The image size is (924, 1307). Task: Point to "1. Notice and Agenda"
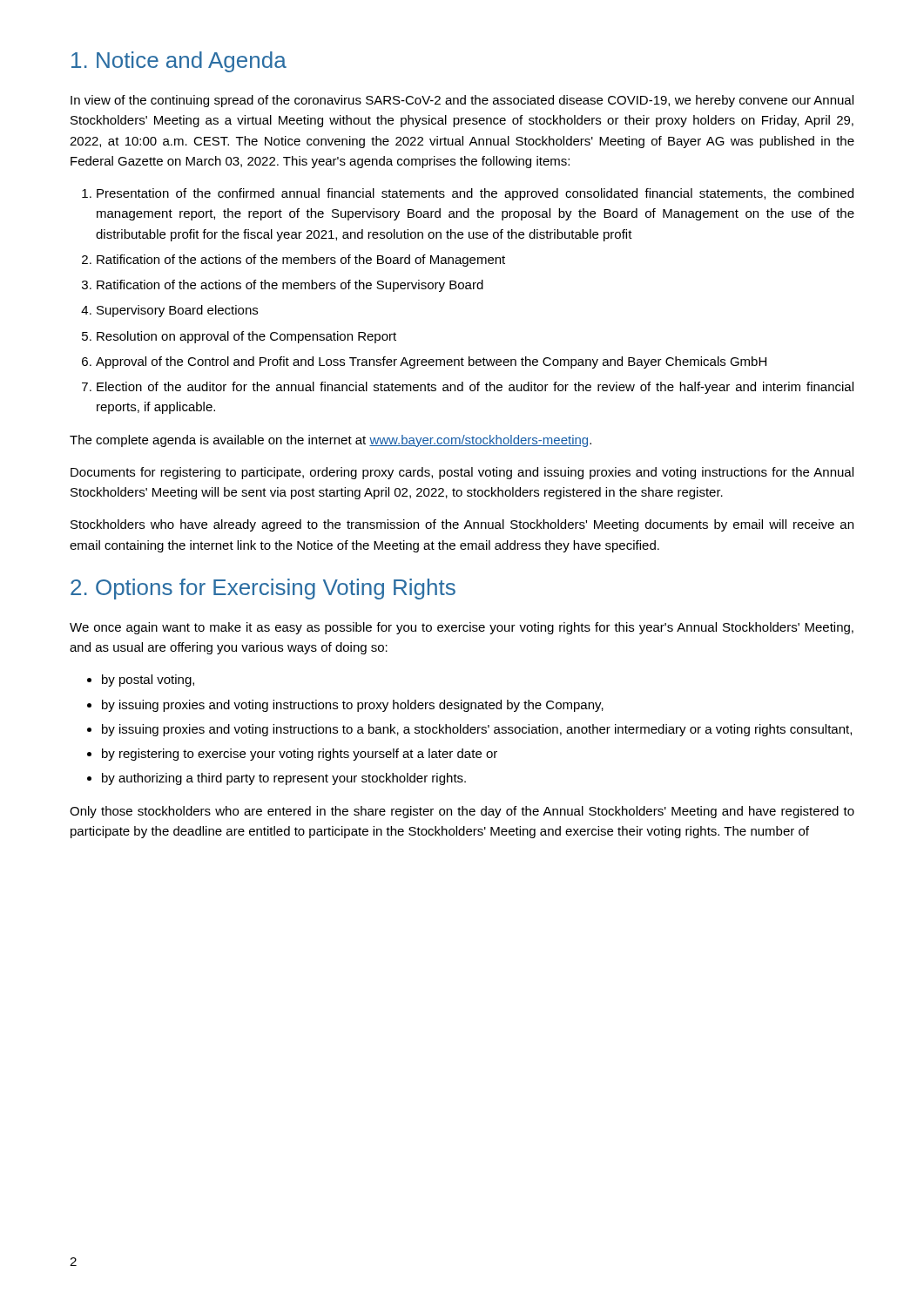point(179,62)
